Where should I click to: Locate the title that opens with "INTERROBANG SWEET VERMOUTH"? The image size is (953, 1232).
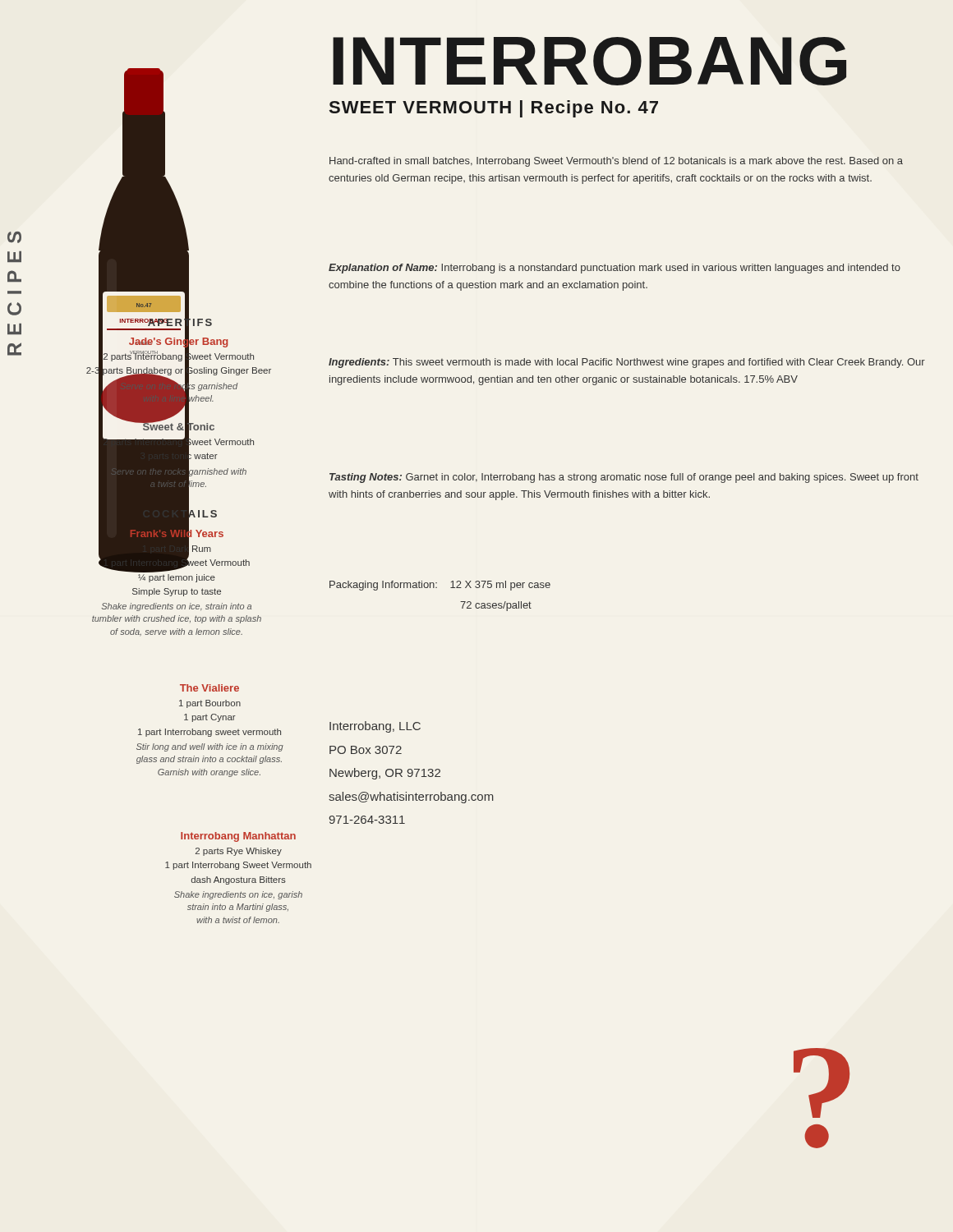tap(633, 72)
